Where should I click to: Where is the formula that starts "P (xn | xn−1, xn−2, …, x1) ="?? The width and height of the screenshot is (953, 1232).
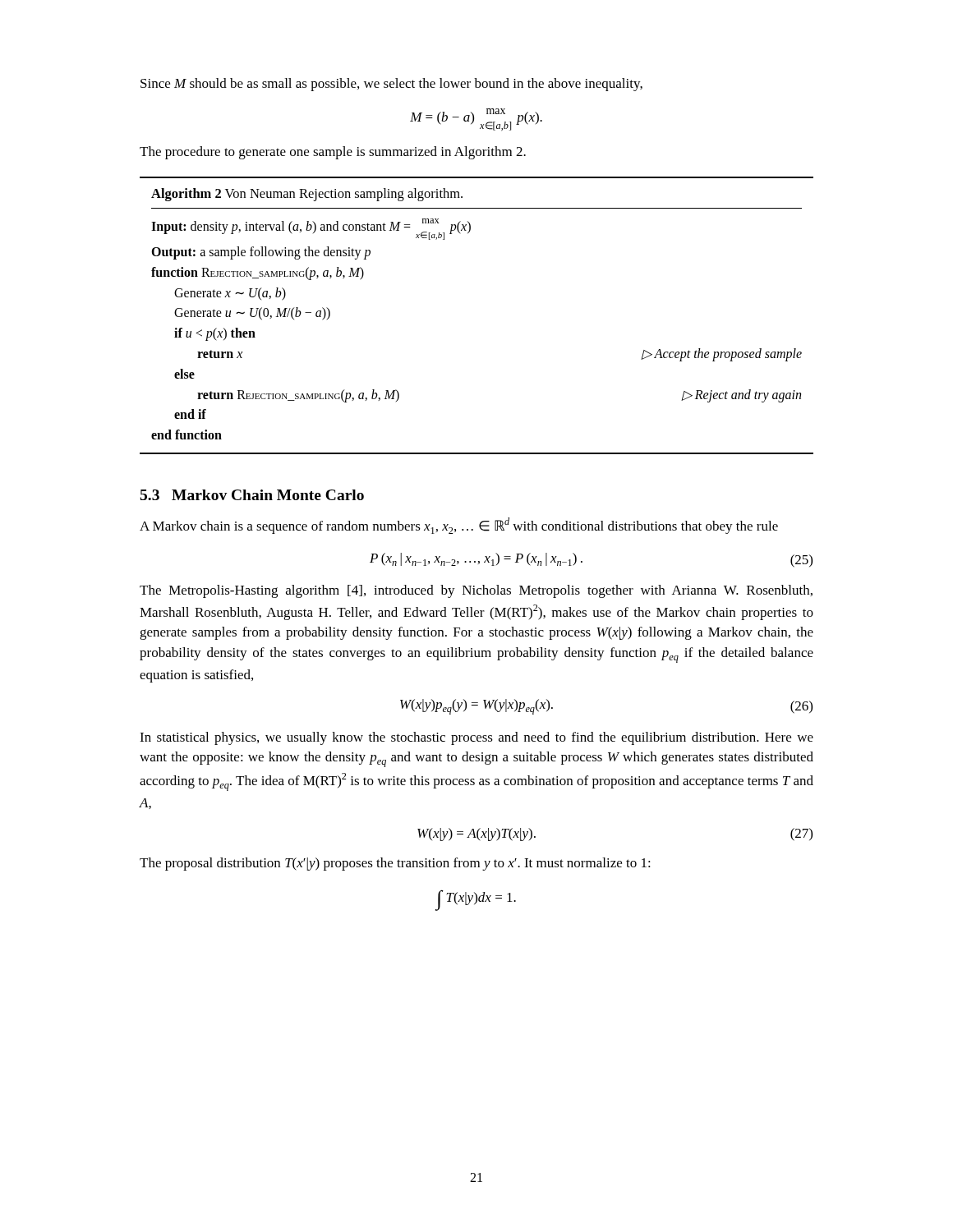pos(591,560)
